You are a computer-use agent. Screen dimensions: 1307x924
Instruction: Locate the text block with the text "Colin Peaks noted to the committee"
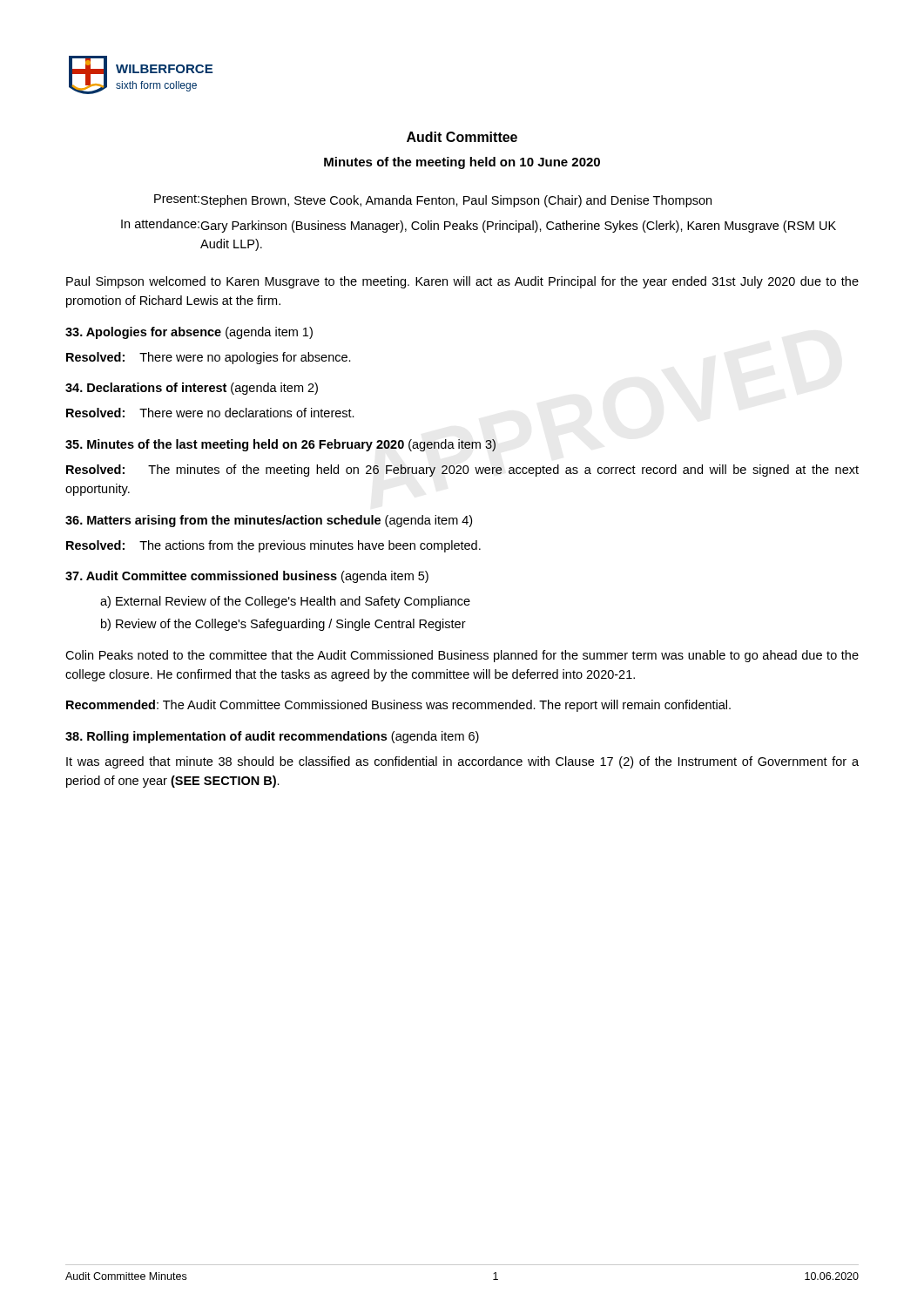point(462,665)
